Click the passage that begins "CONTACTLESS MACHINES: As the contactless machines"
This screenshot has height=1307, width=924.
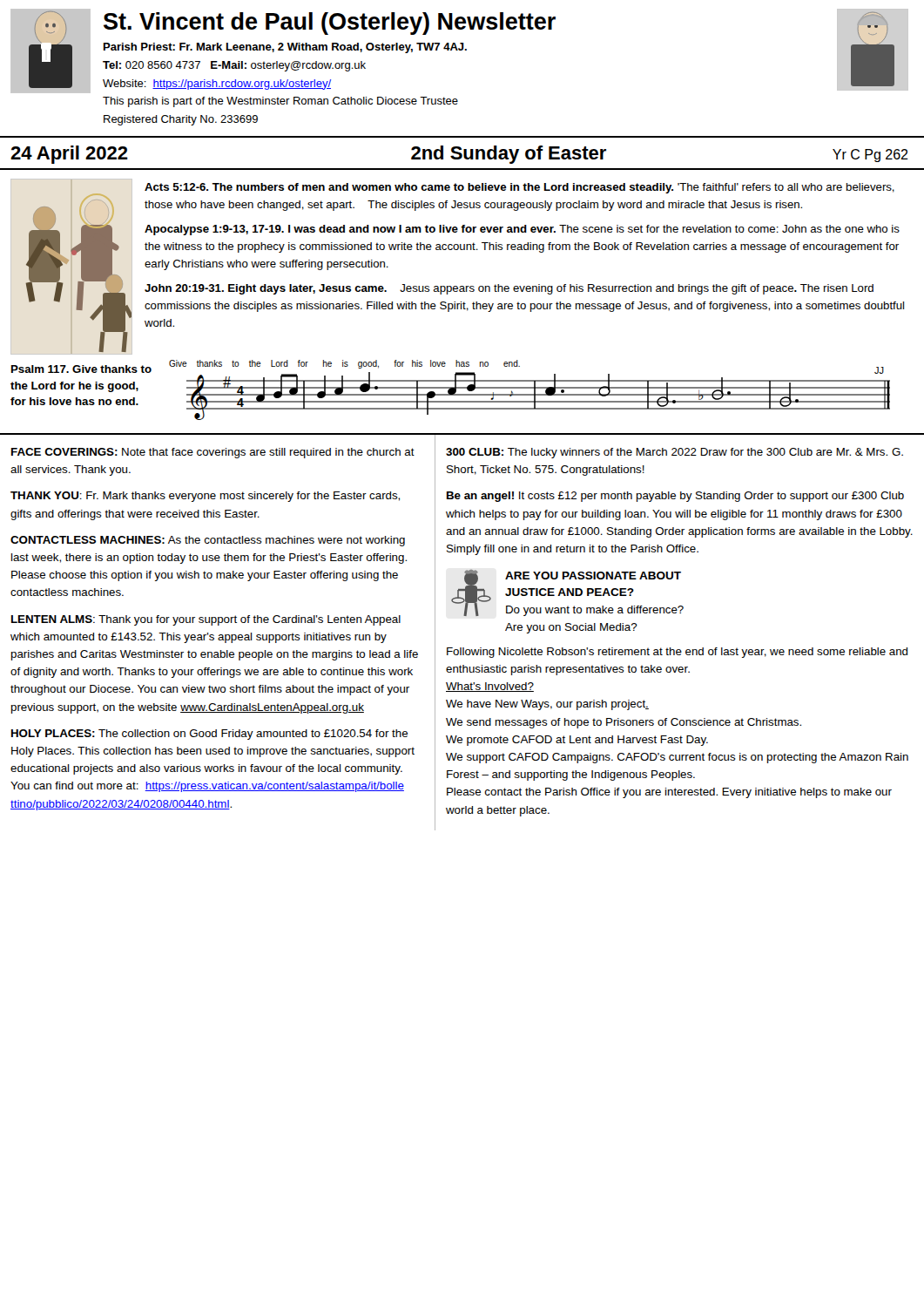point(209,566)
